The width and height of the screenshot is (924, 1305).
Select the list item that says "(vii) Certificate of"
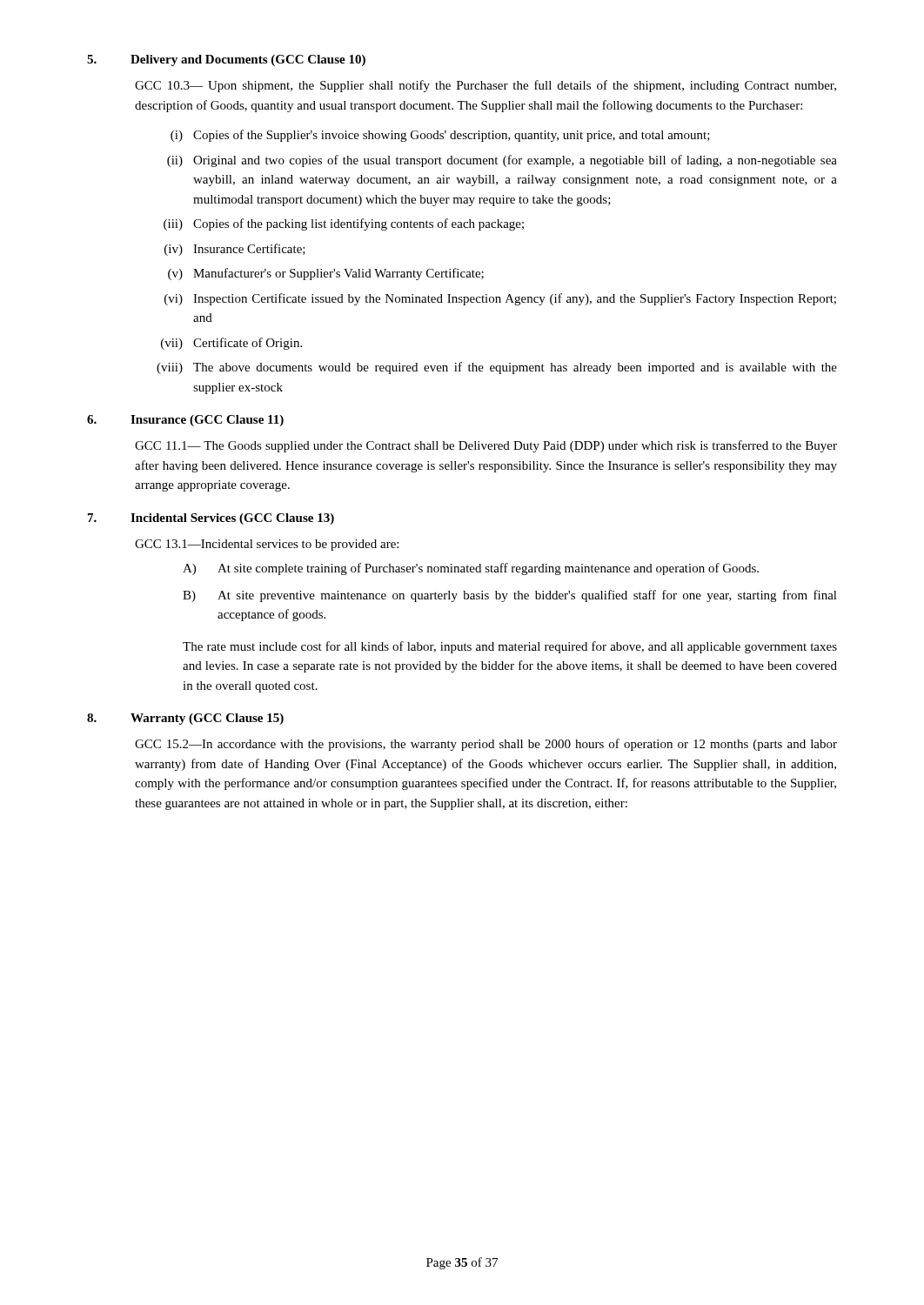(231, 344)
